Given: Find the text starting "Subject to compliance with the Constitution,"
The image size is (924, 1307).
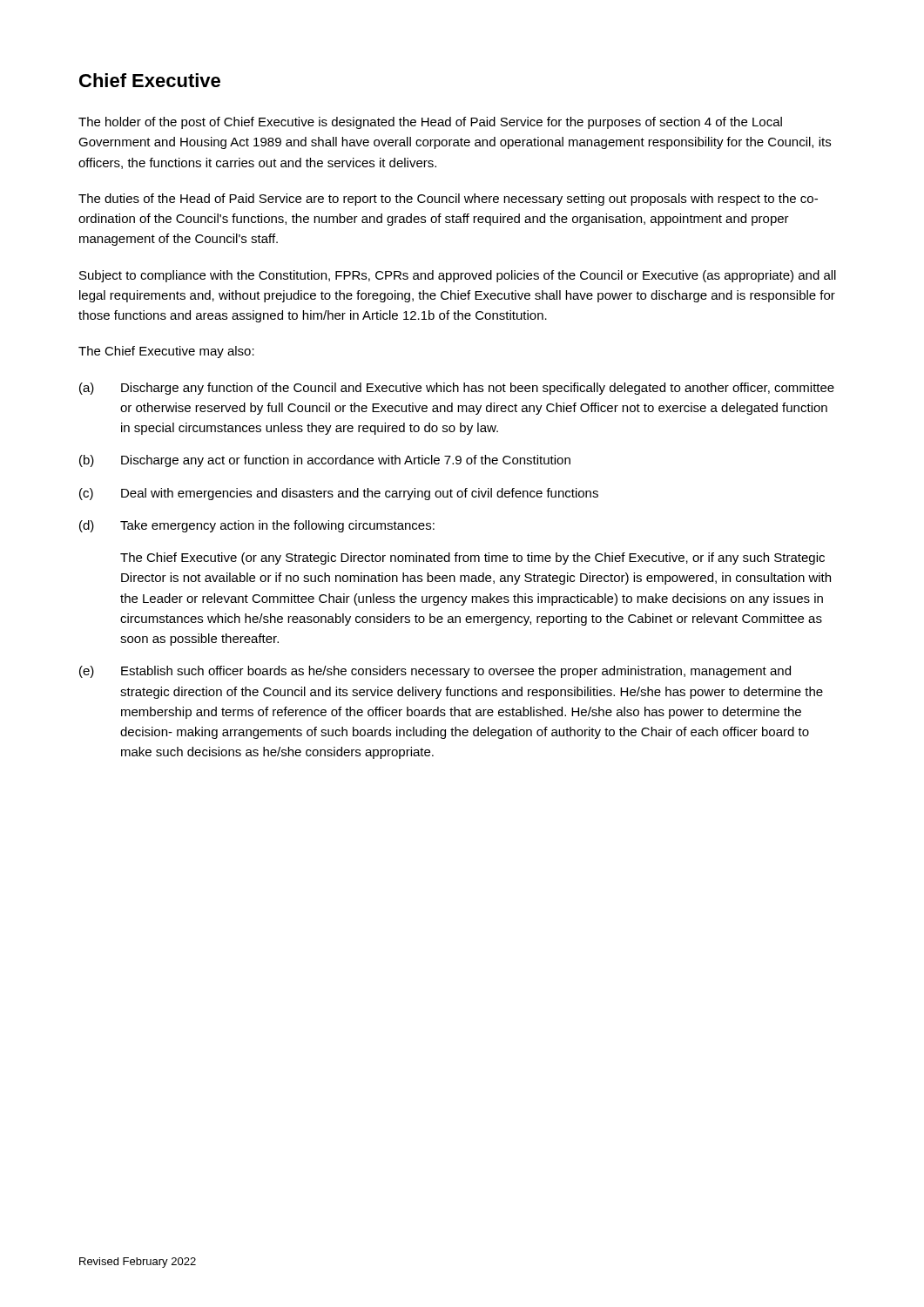Looking at the screenshot, I should click(x=457, y=295).
